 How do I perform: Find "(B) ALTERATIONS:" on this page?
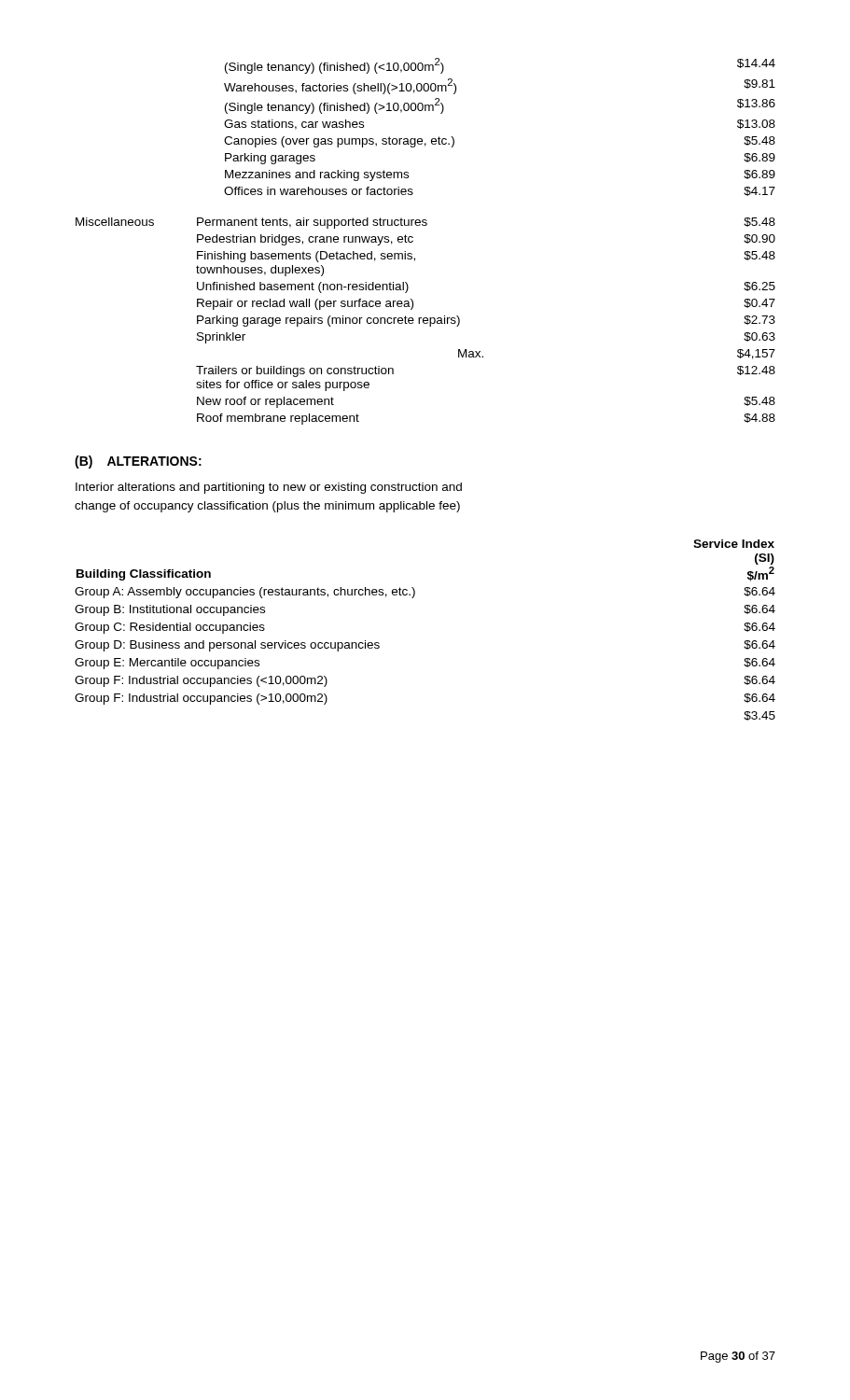(x=138, y=461)
